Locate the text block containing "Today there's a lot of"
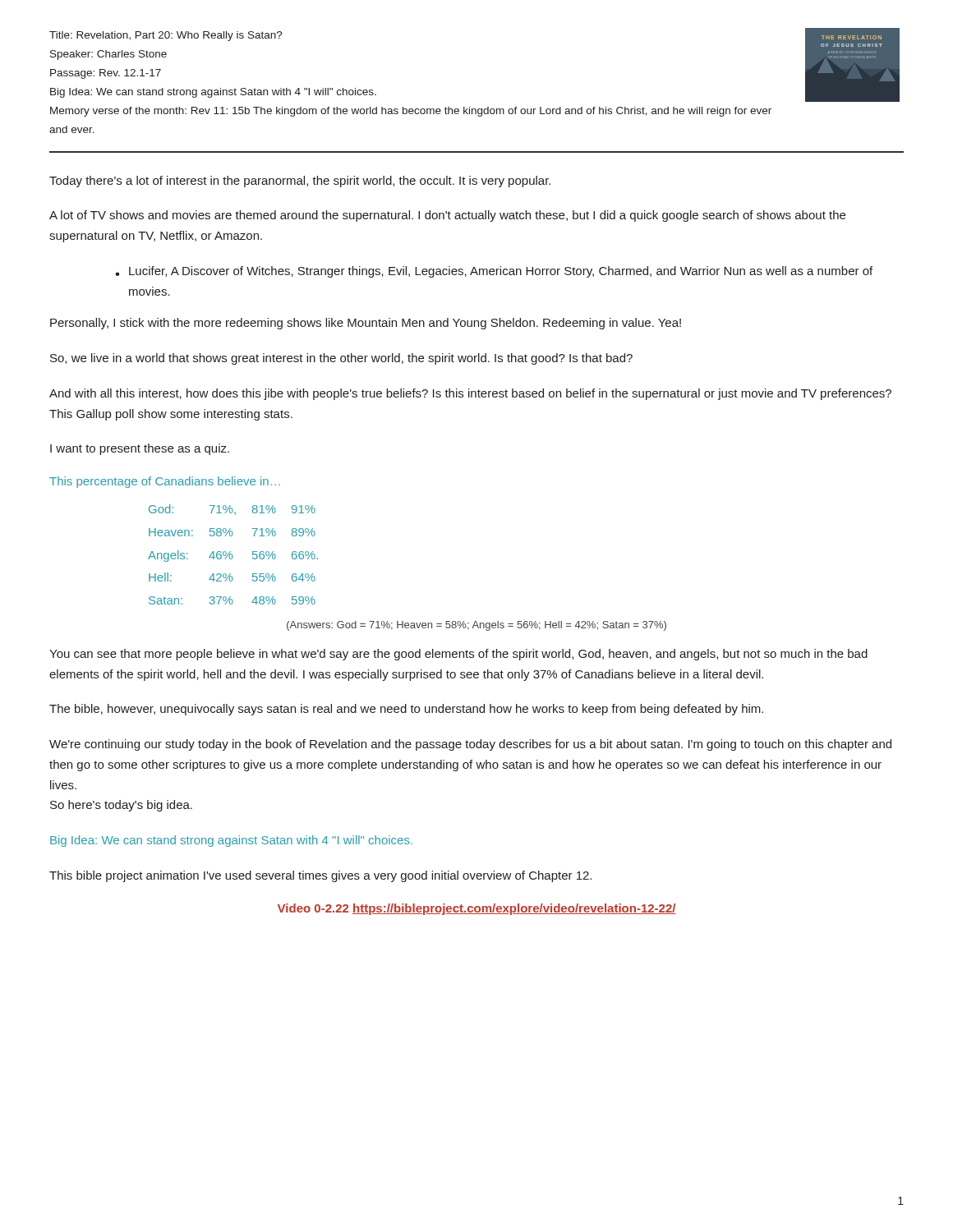Screen dimensions: 1232x953 tap(300, 180)
